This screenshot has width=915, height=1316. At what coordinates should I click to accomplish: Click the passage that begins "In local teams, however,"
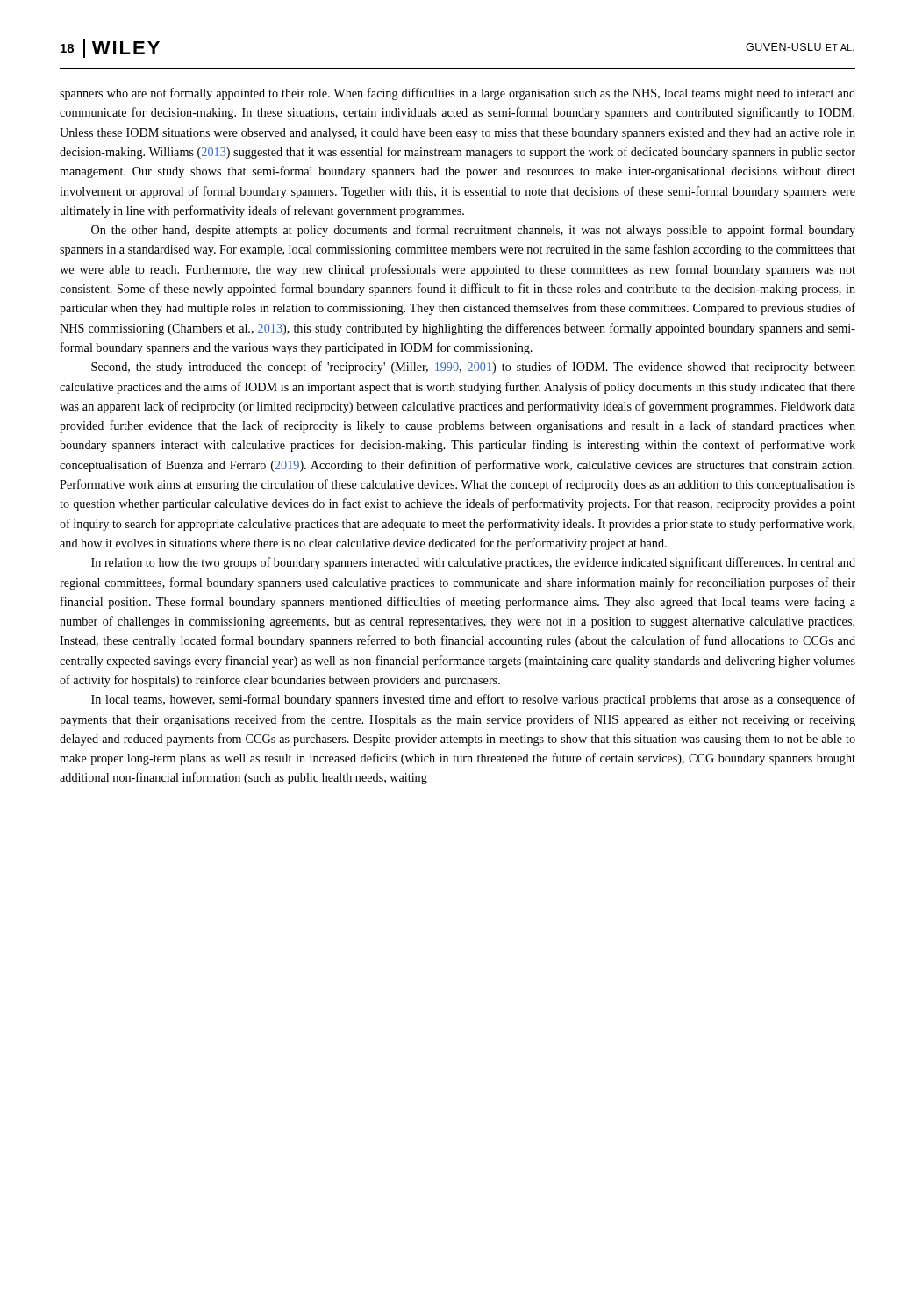(458, 739)
